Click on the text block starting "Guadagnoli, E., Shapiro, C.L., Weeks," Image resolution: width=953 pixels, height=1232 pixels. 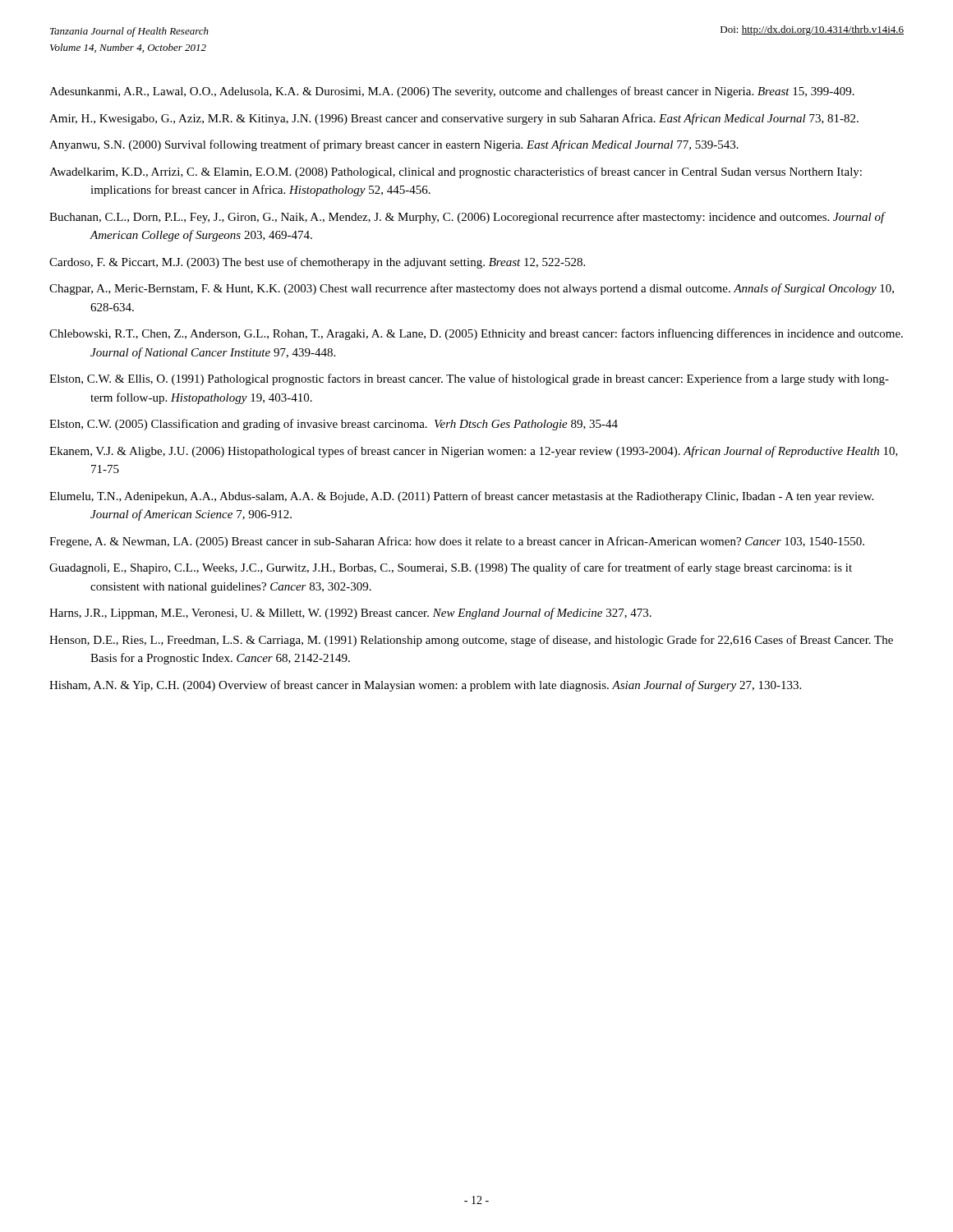click(451, 577)
